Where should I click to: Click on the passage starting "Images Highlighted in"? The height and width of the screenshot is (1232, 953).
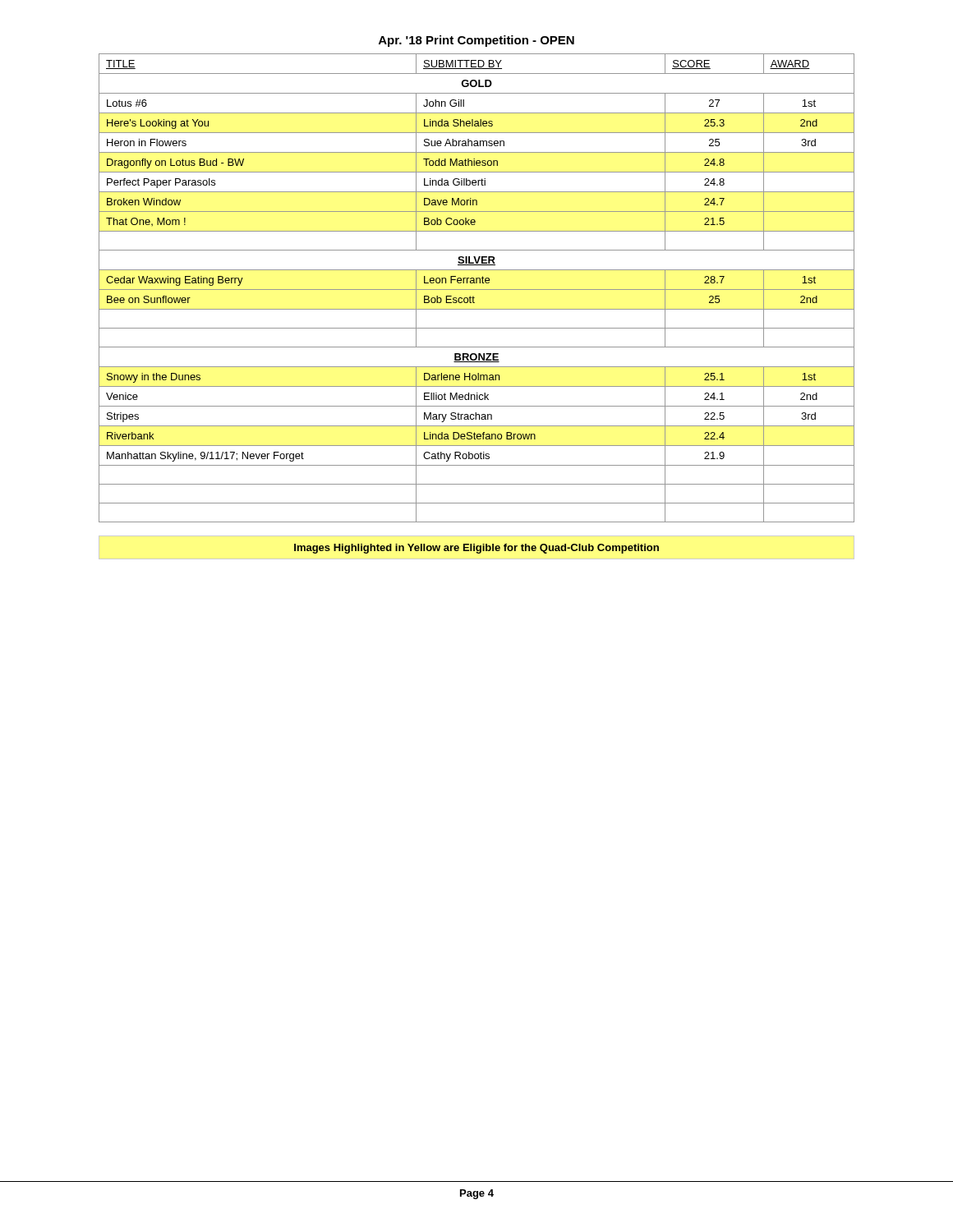coord(476,547)
